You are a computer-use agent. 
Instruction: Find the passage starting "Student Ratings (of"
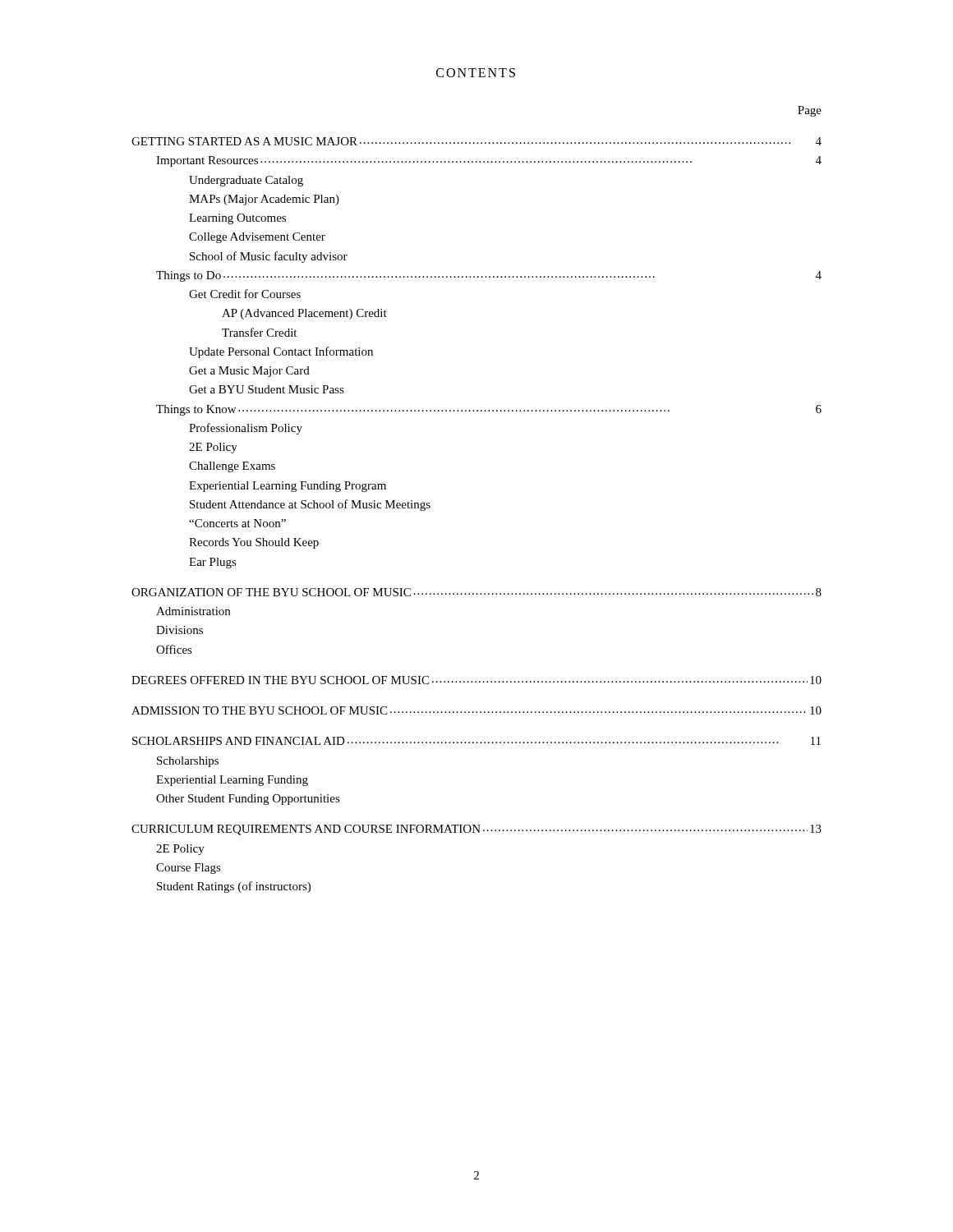[234, 887]
